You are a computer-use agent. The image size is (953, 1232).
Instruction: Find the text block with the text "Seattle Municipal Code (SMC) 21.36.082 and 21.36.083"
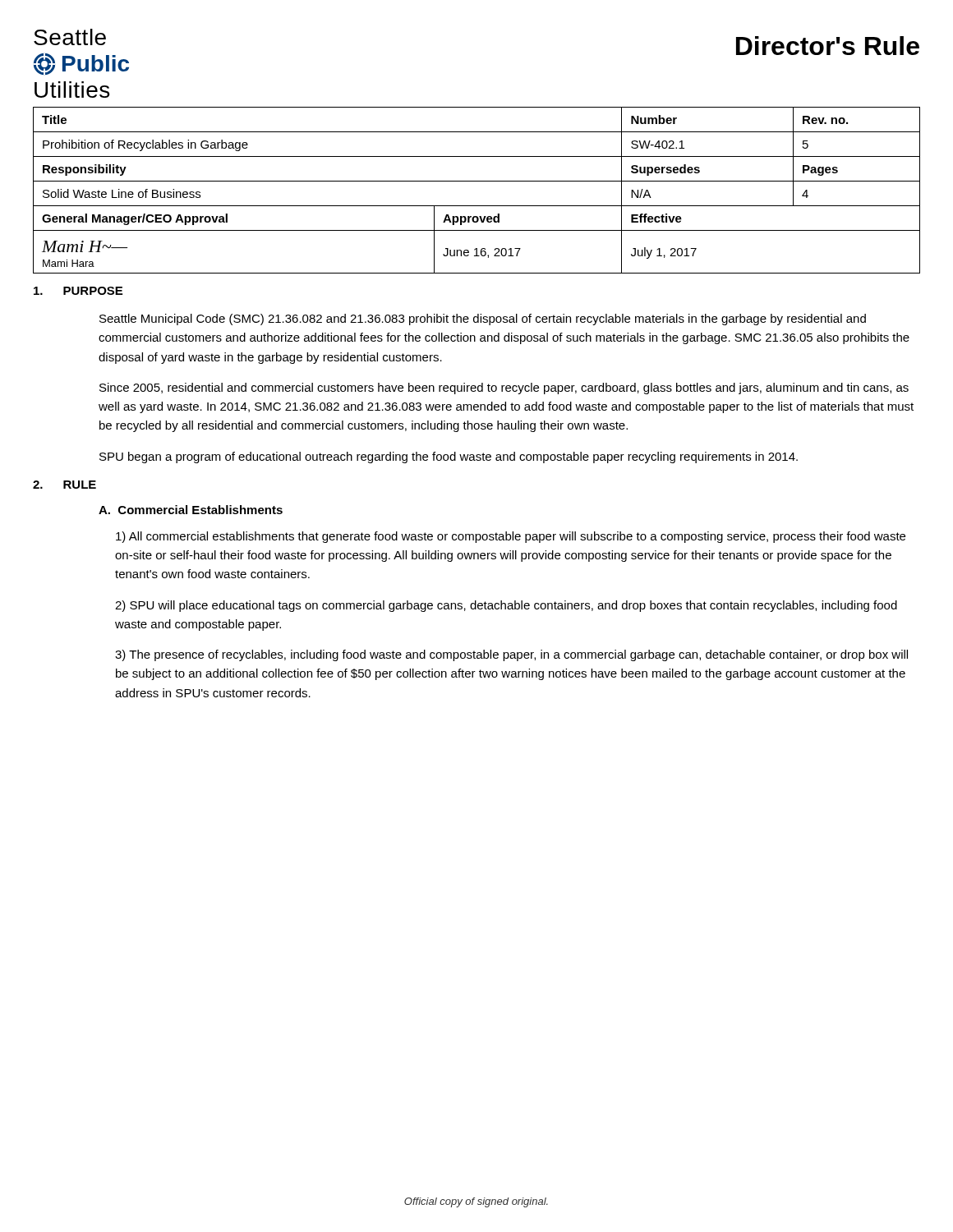504,337
